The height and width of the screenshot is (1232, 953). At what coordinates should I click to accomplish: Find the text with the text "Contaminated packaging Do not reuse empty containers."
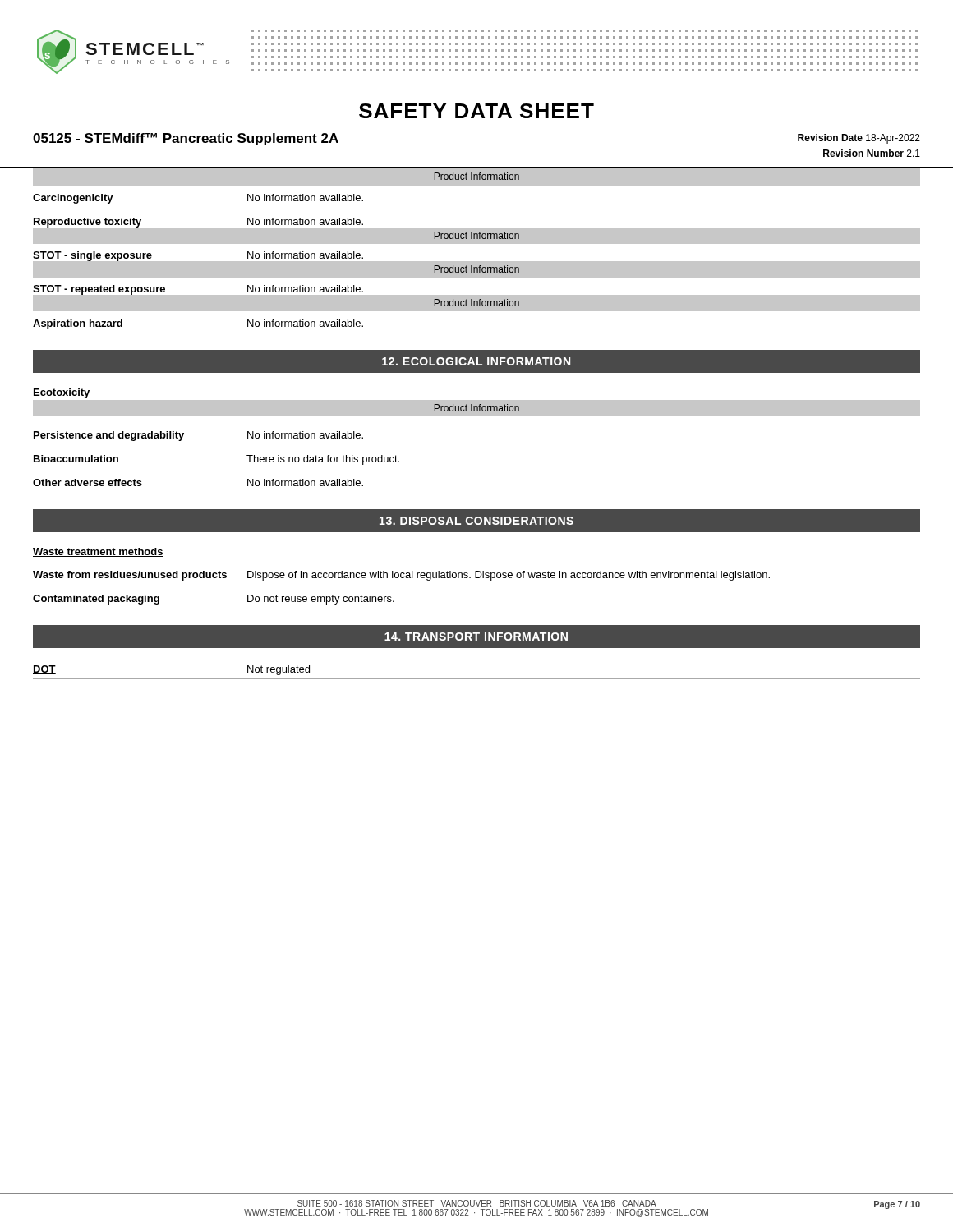pyautogui.click(x=92, y=599)
